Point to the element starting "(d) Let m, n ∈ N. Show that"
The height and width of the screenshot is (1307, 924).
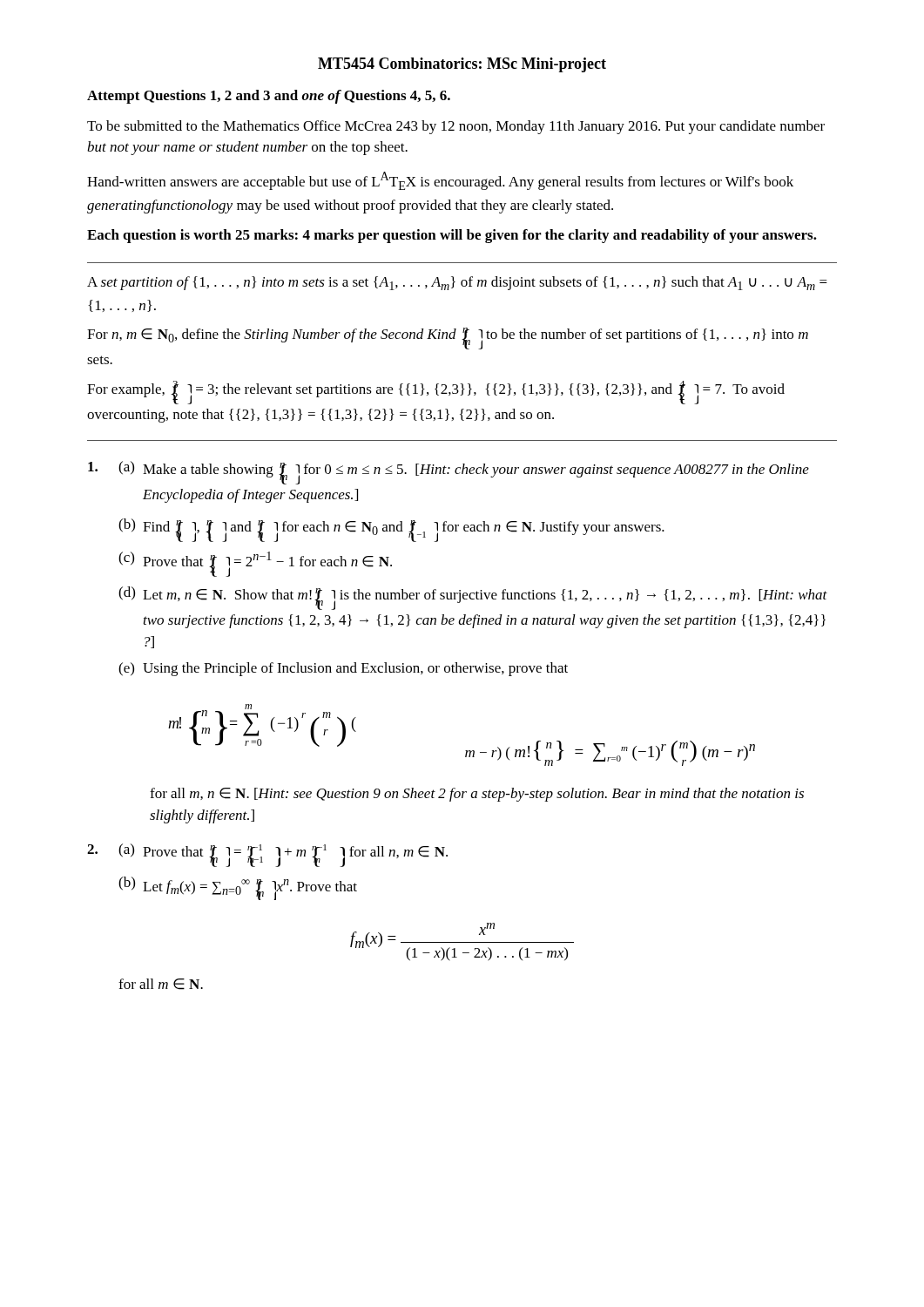pos(478,618)
